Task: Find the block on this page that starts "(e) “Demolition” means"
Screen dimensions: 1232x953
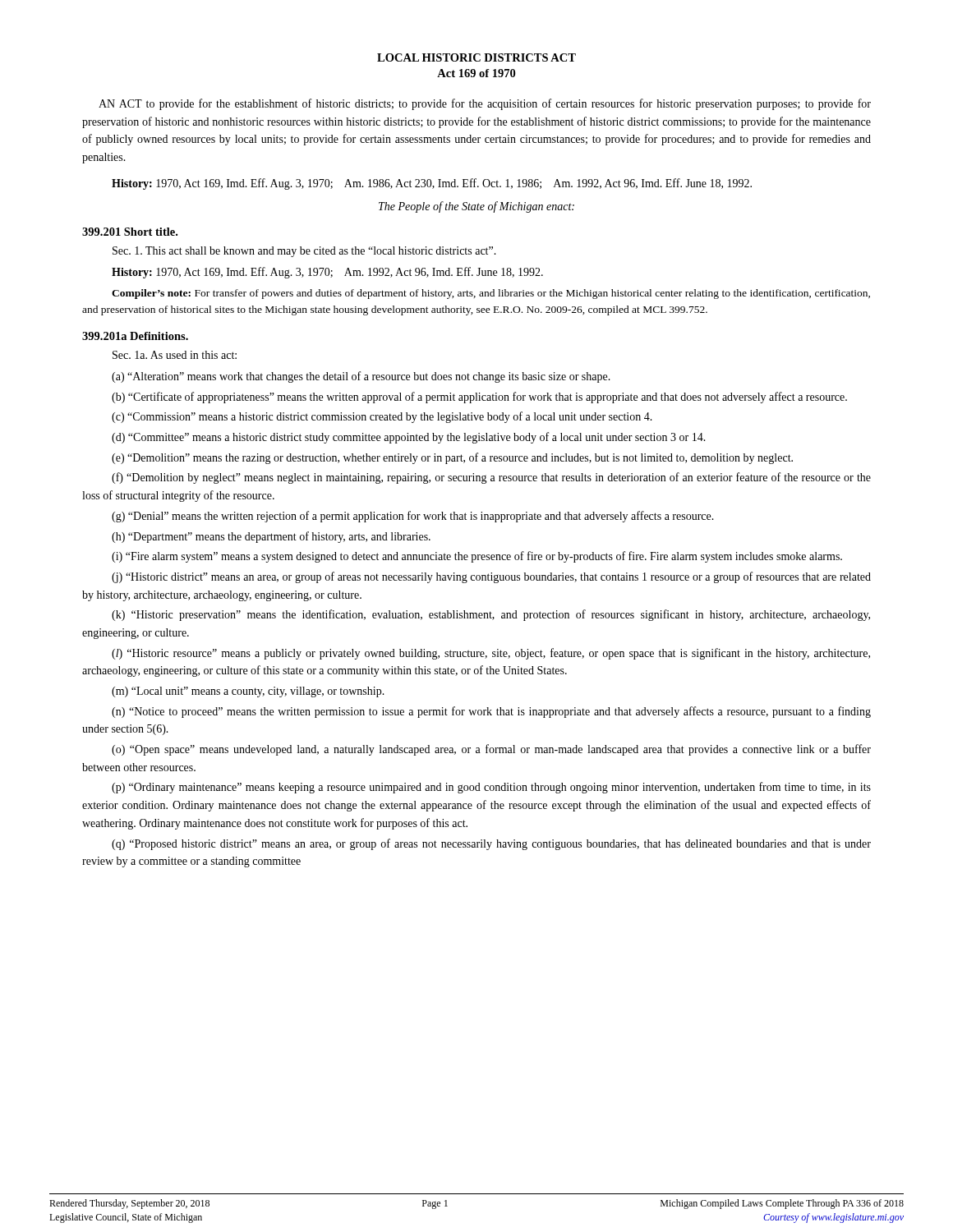Action: [x=453, y=458]
